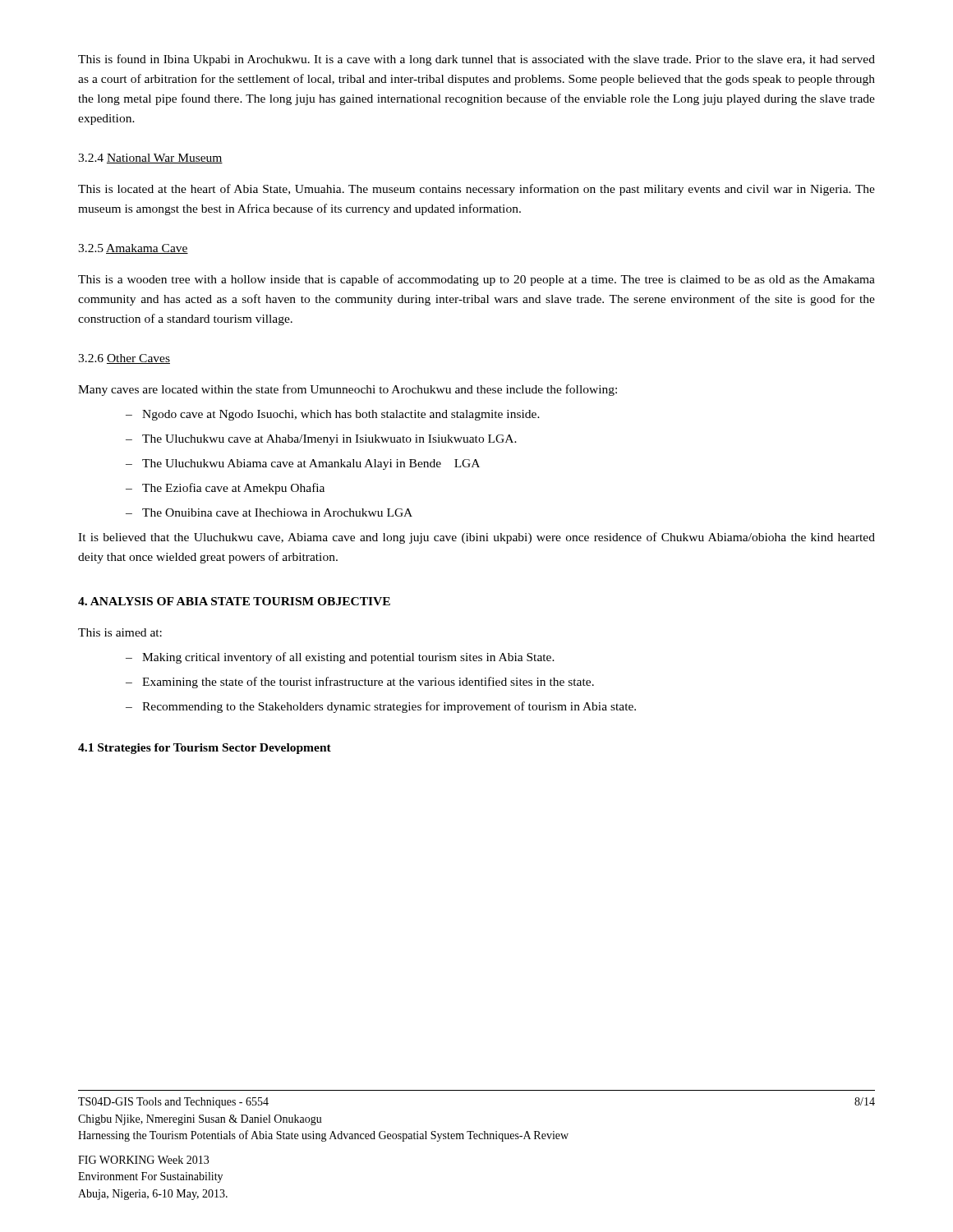
Task: Click on the text block starting "This is located at the heart of Abia"
Action: 476,199
